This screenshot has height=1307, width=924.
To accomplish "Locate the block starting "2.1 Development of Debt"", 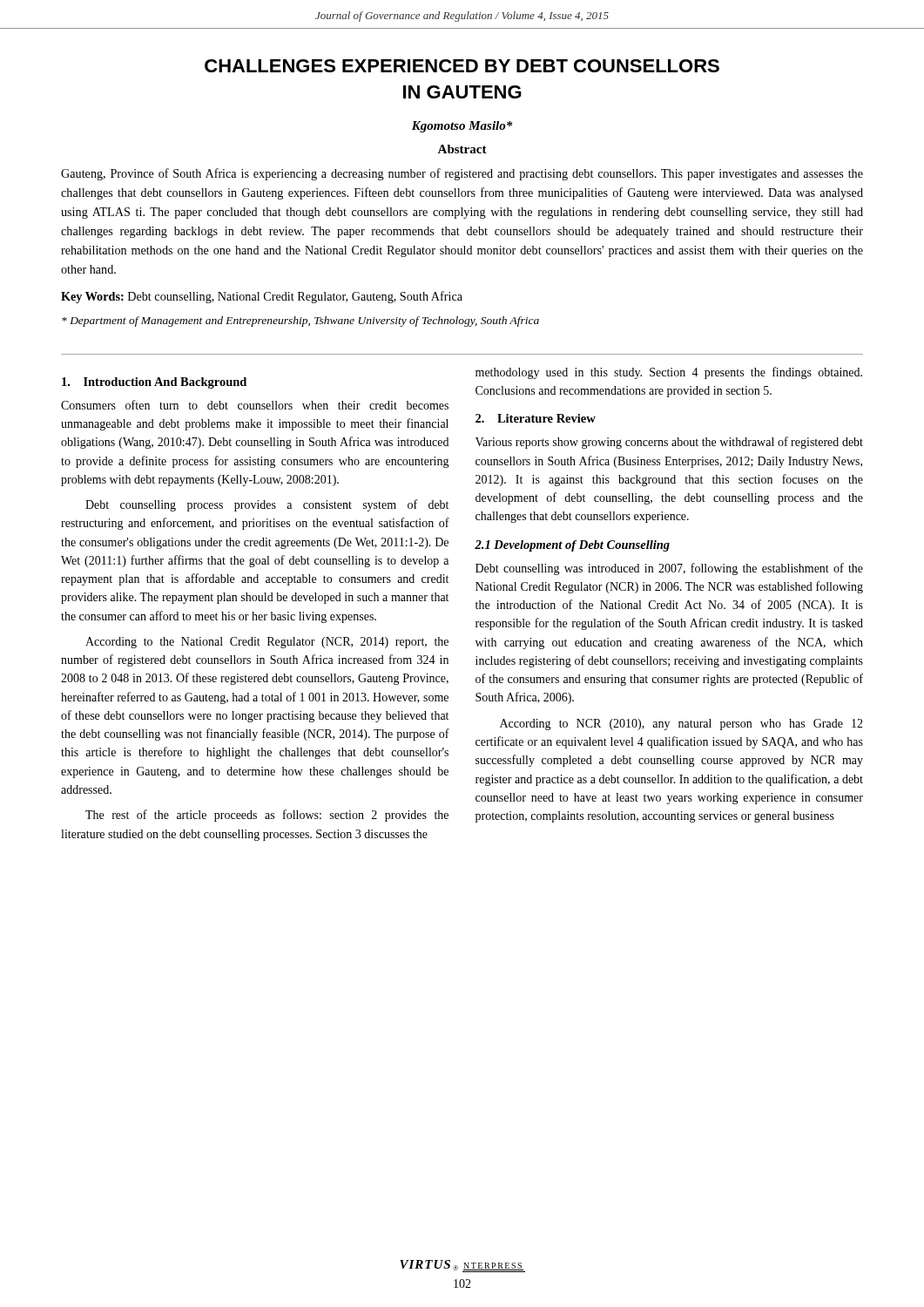I will point(572,544).
